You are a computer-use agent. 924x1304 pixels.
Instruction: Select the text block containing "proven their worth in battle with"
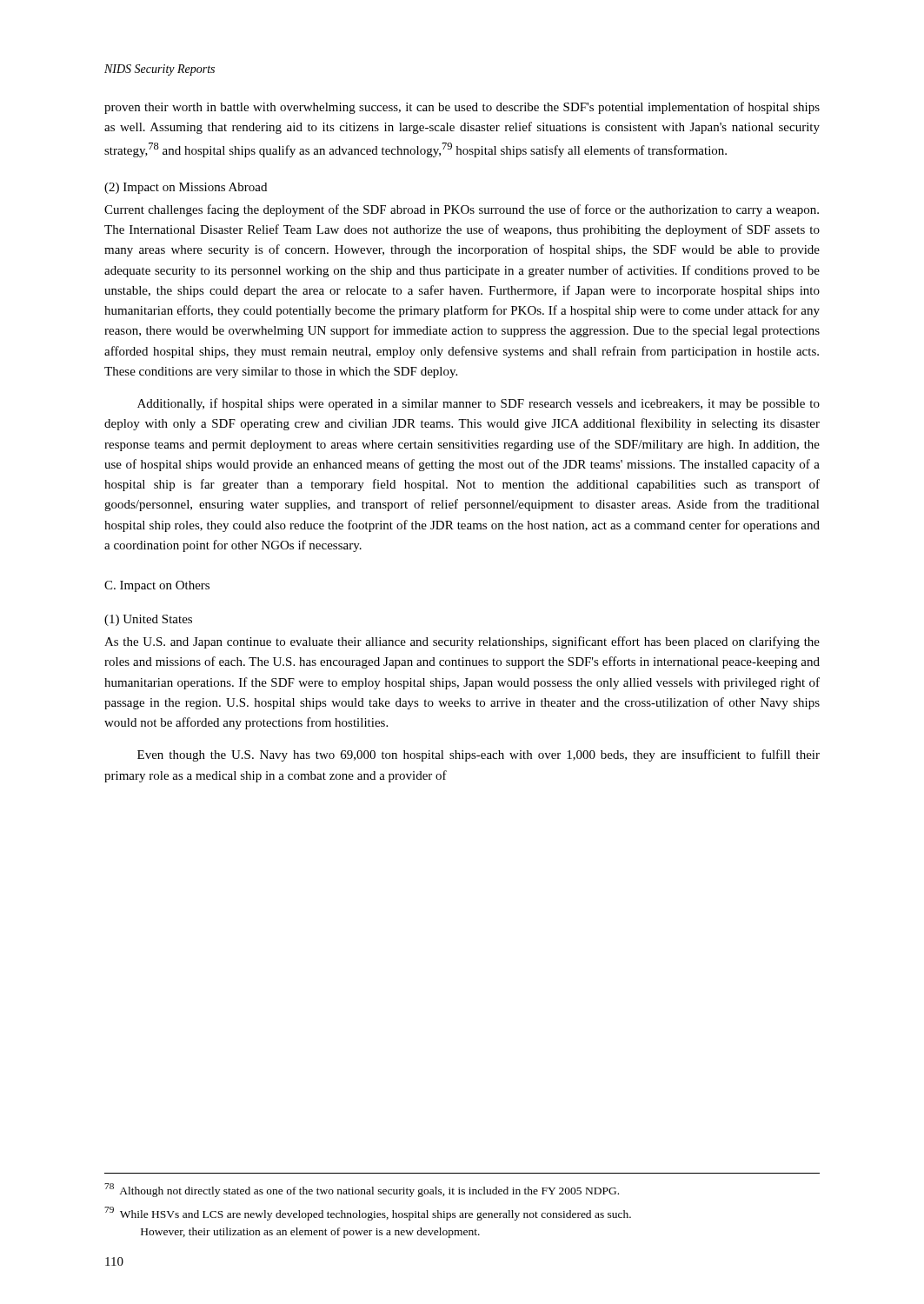(x=462, y=129)
